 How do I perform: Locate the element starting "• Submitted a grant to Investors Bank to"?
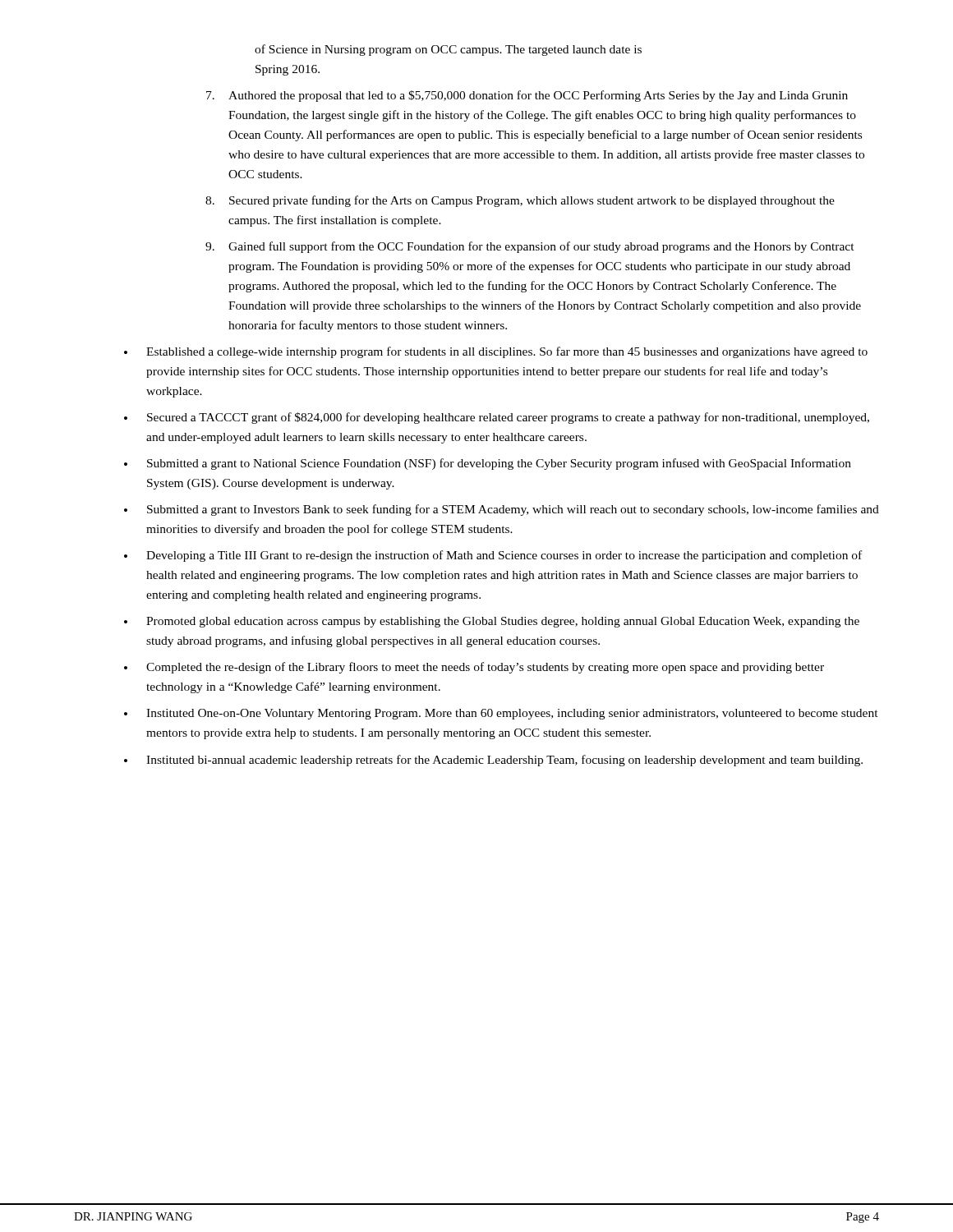(x=501, y=519)
